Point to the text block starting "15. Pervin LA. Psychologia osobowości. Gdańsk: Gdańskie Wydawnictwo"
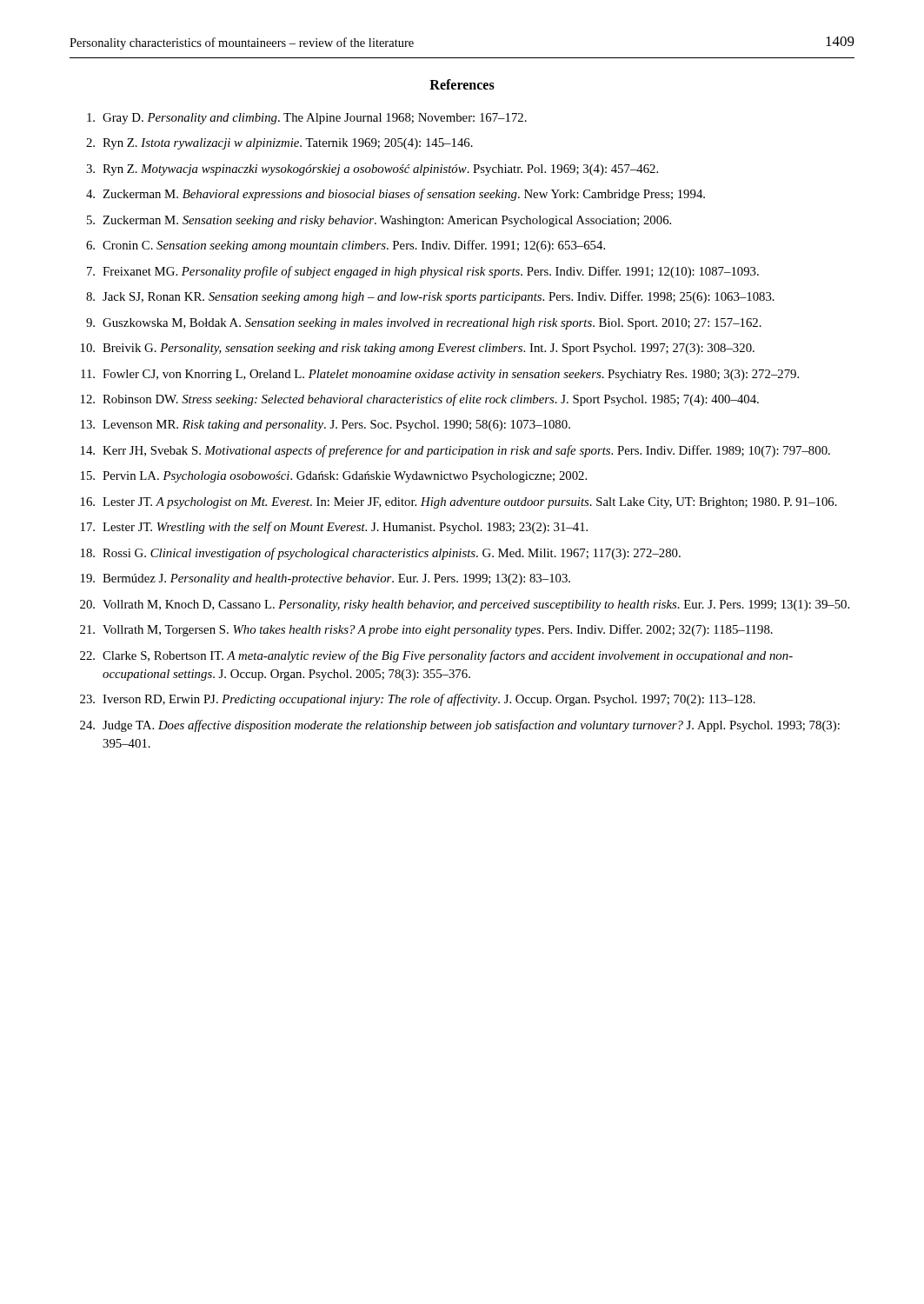The height and width of the screenshot is (1304, 924). pyautogui.click(x=462, y=476)
